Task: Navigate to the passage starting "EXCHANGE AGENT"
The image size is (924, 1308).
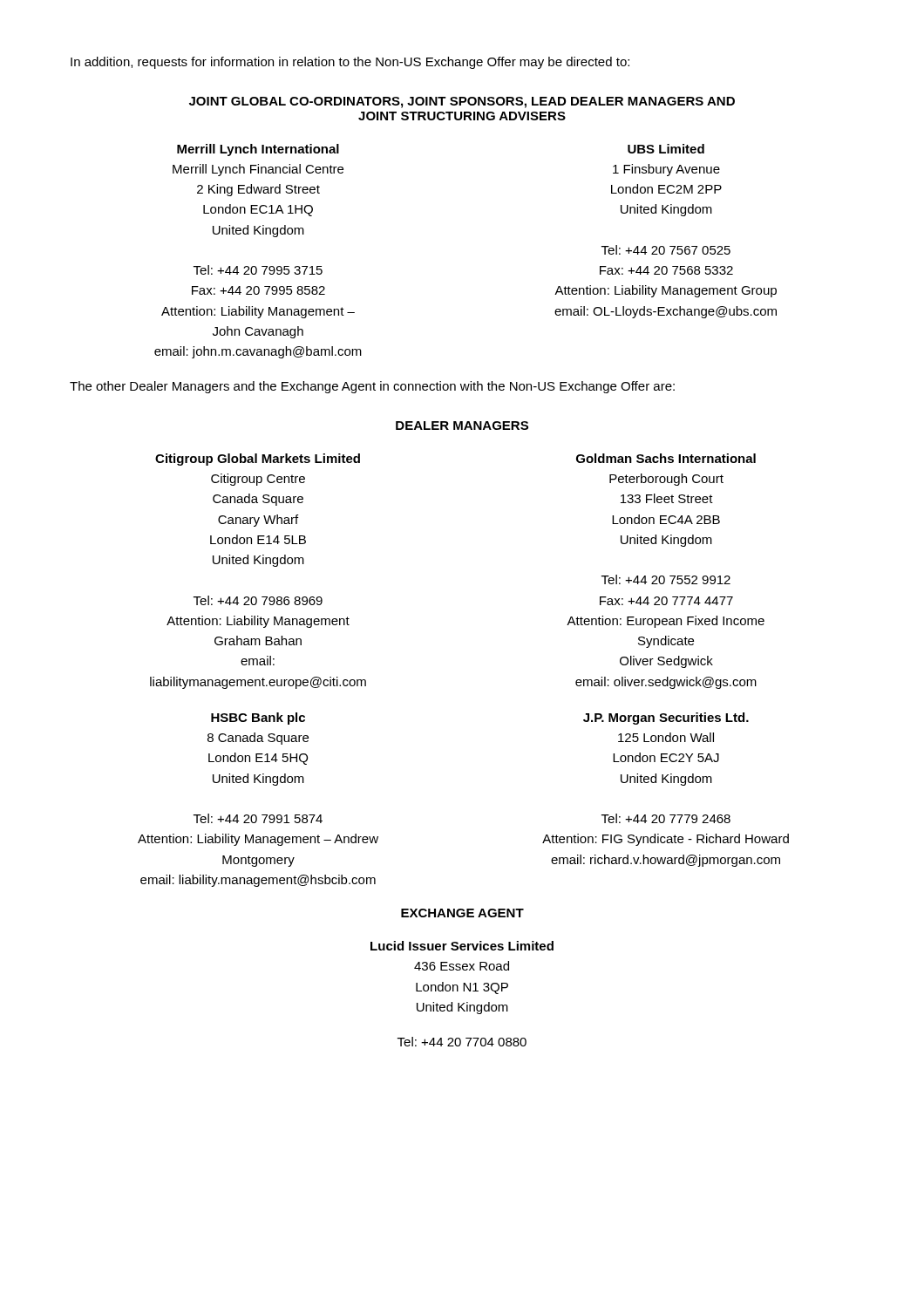Action: pos(462,913)
